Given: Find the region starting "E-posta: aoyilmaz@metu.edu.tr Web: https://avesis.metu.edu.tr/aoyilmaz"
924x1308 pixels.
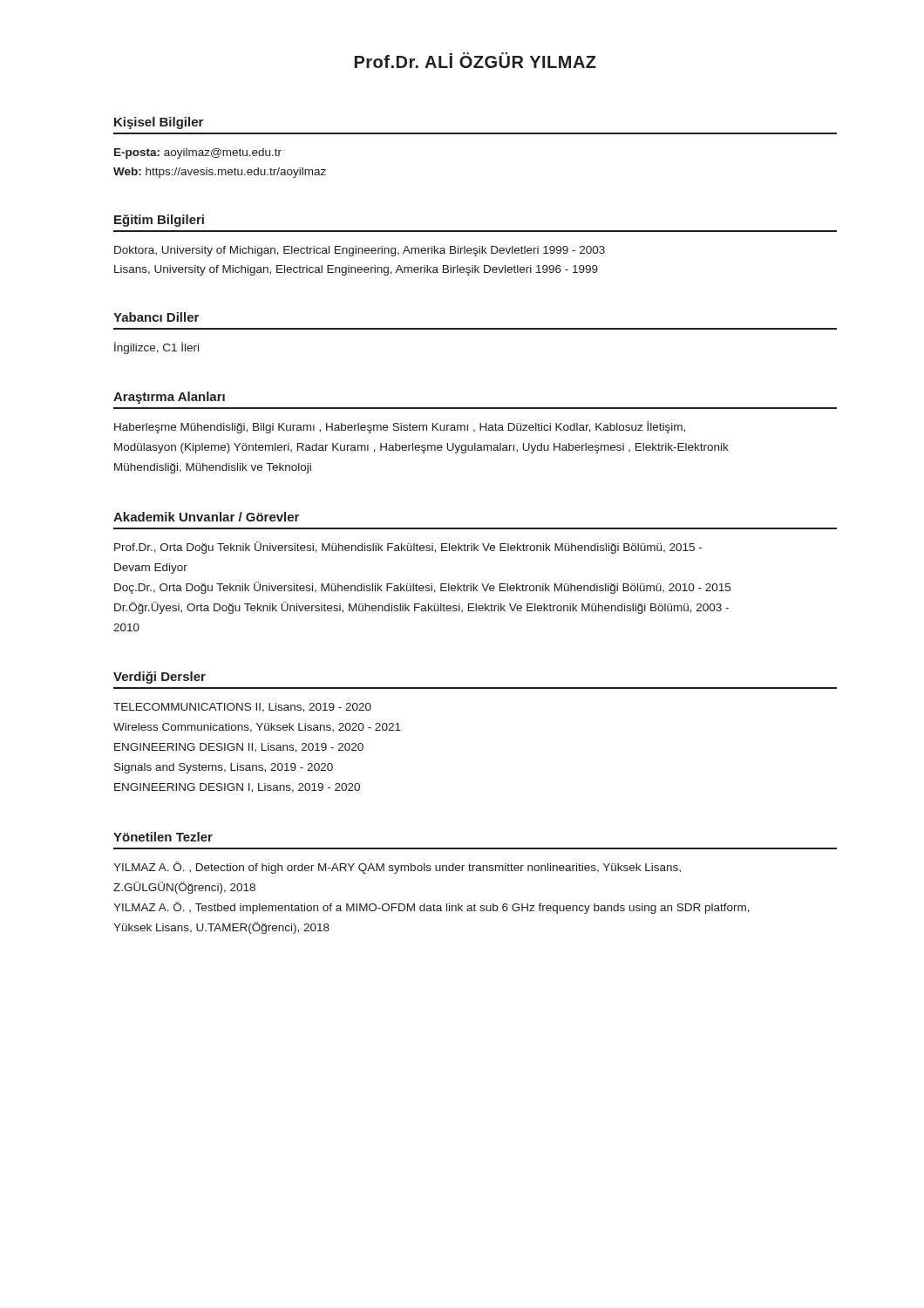Looking at the screenshot, I should [x=220, y=162].
